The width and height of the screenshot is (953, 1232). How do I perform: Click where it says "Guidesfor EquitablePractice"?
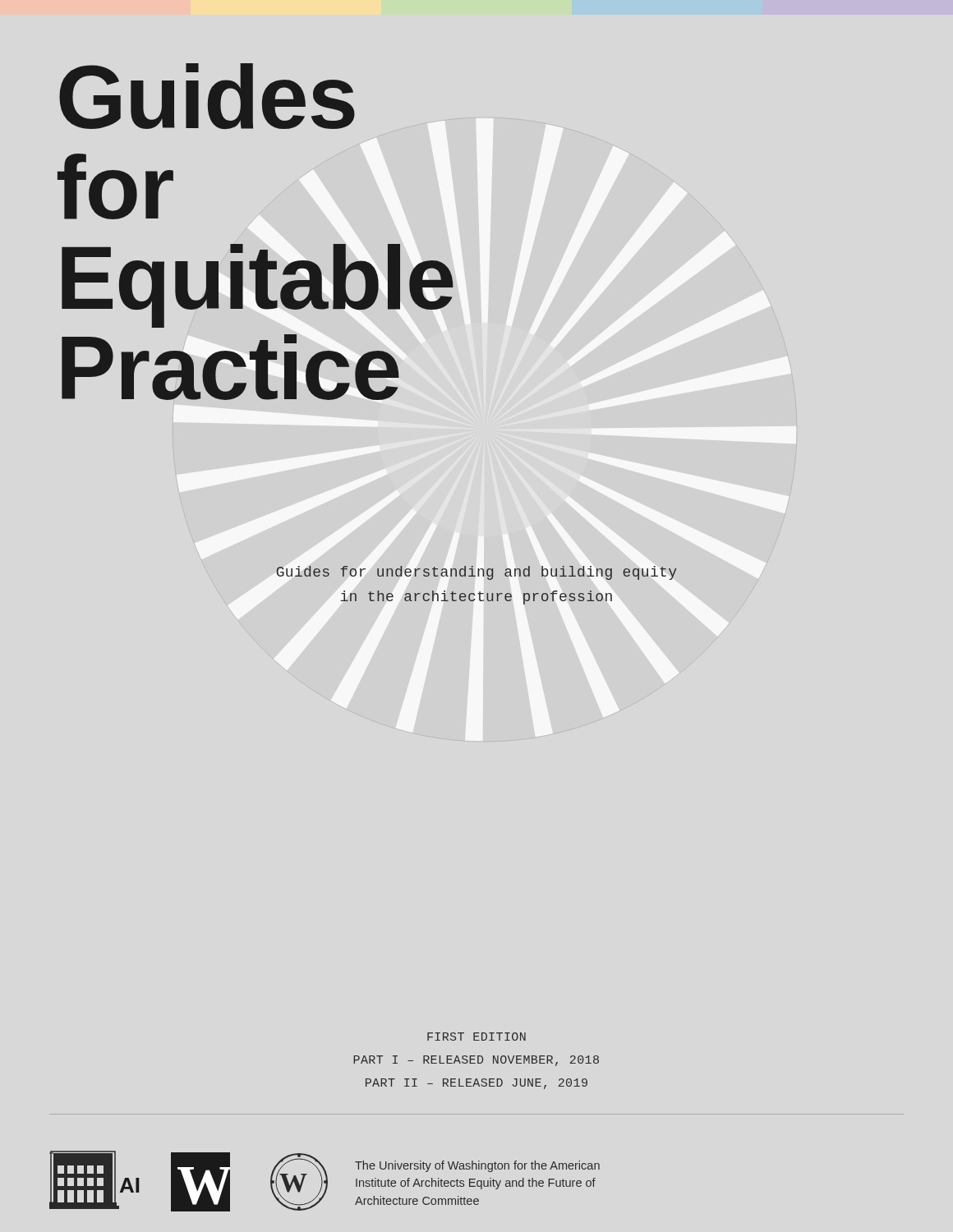pos(269,232)
